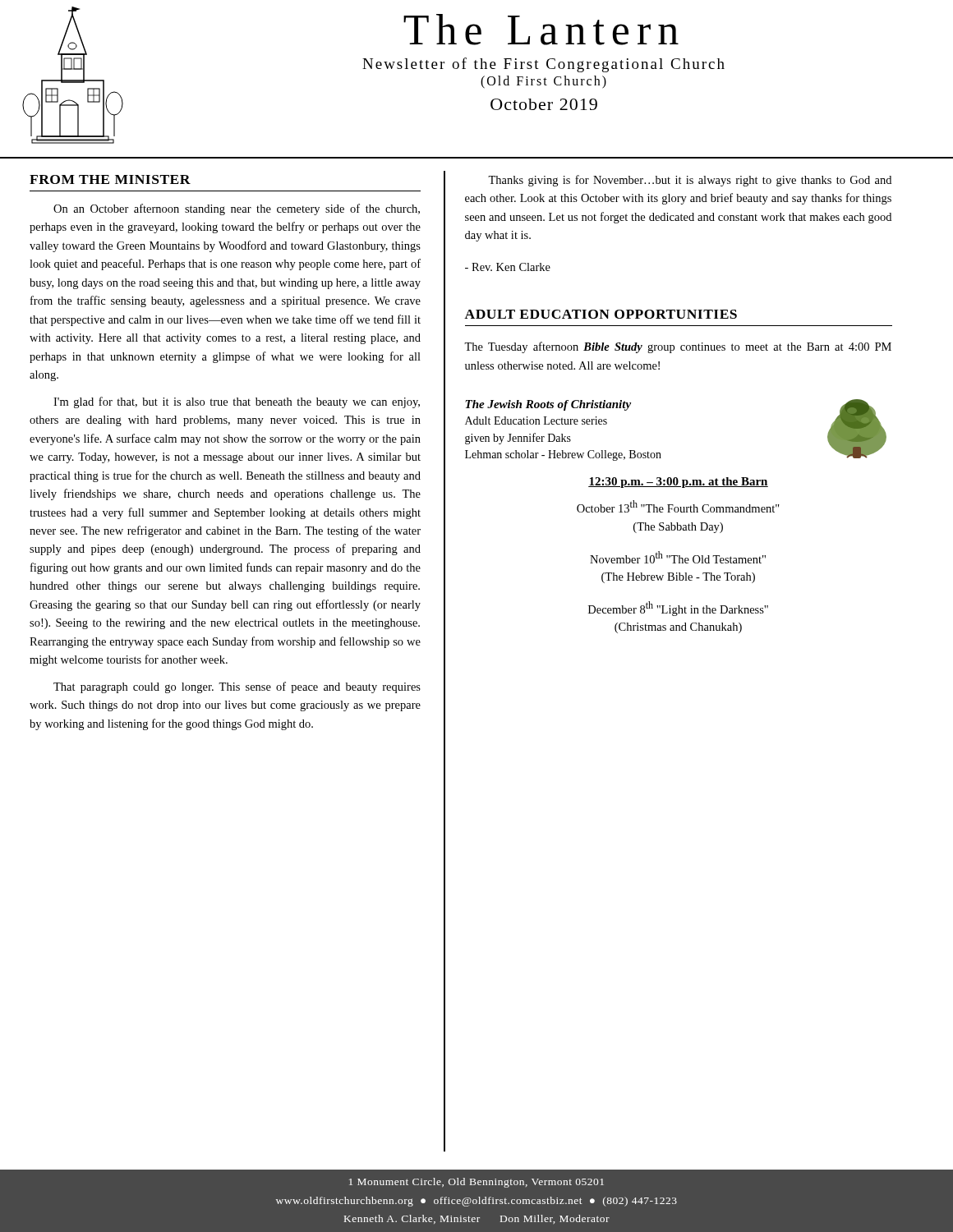Screen dimensions: 1232x953
Task: Point to the block starting "ADULT EDUCATION OPPORTUNITIES"
Action: pos(601,314)
